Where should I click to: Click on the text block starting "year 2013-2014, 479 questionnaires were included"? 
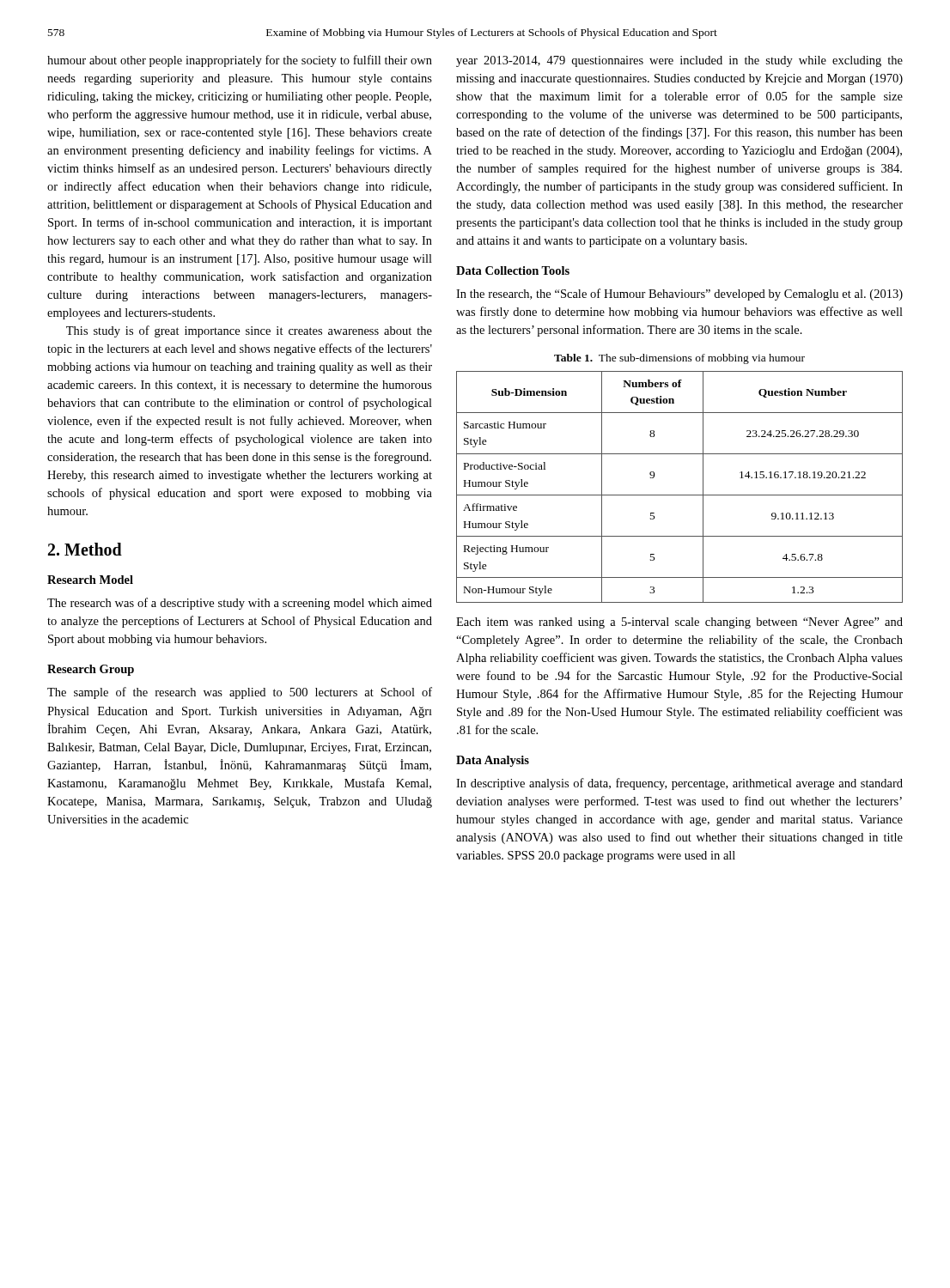[x=679, y=151]
